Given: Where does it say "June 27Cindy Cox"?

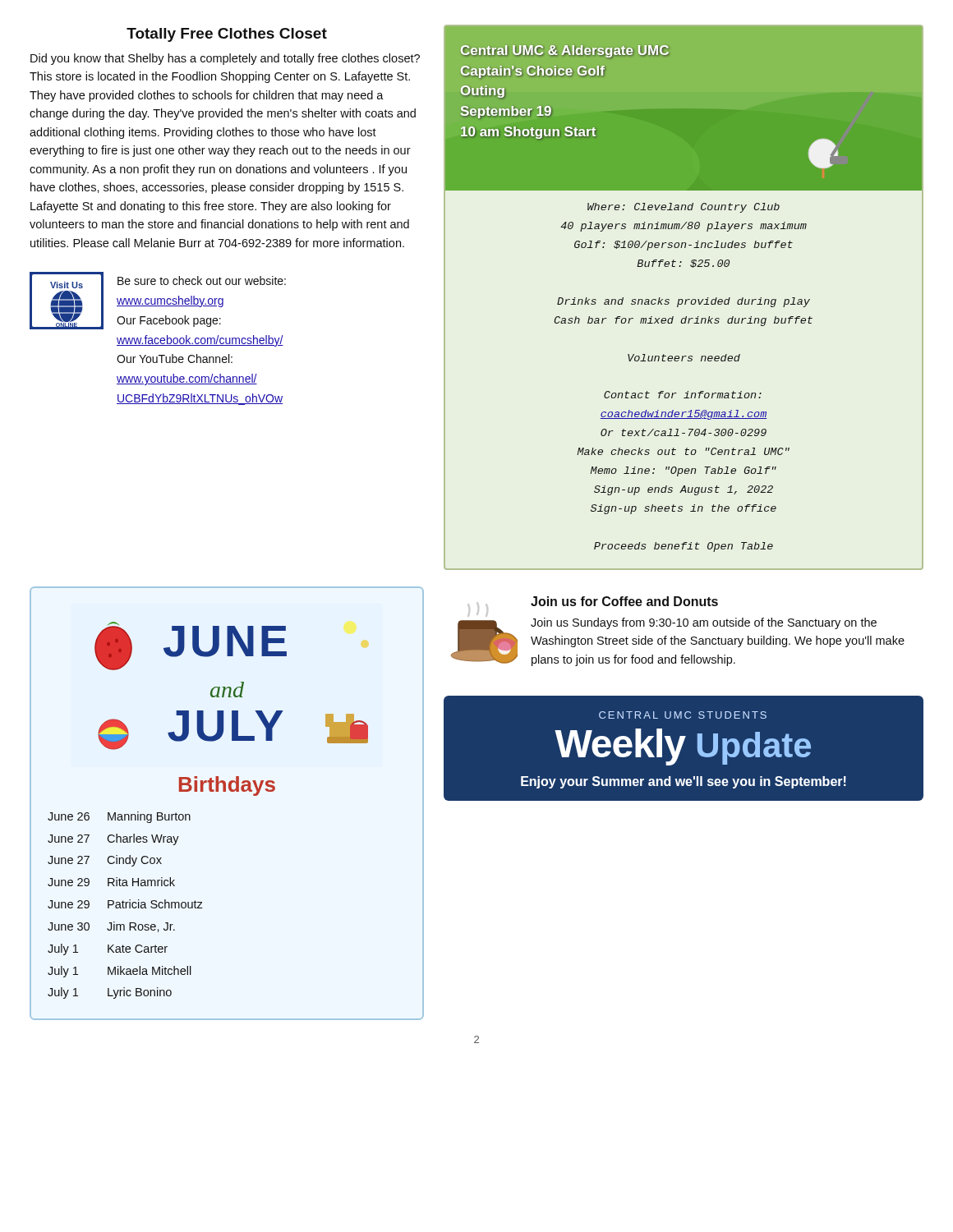Looking at the screenshot, I should (x=105, y=861).
